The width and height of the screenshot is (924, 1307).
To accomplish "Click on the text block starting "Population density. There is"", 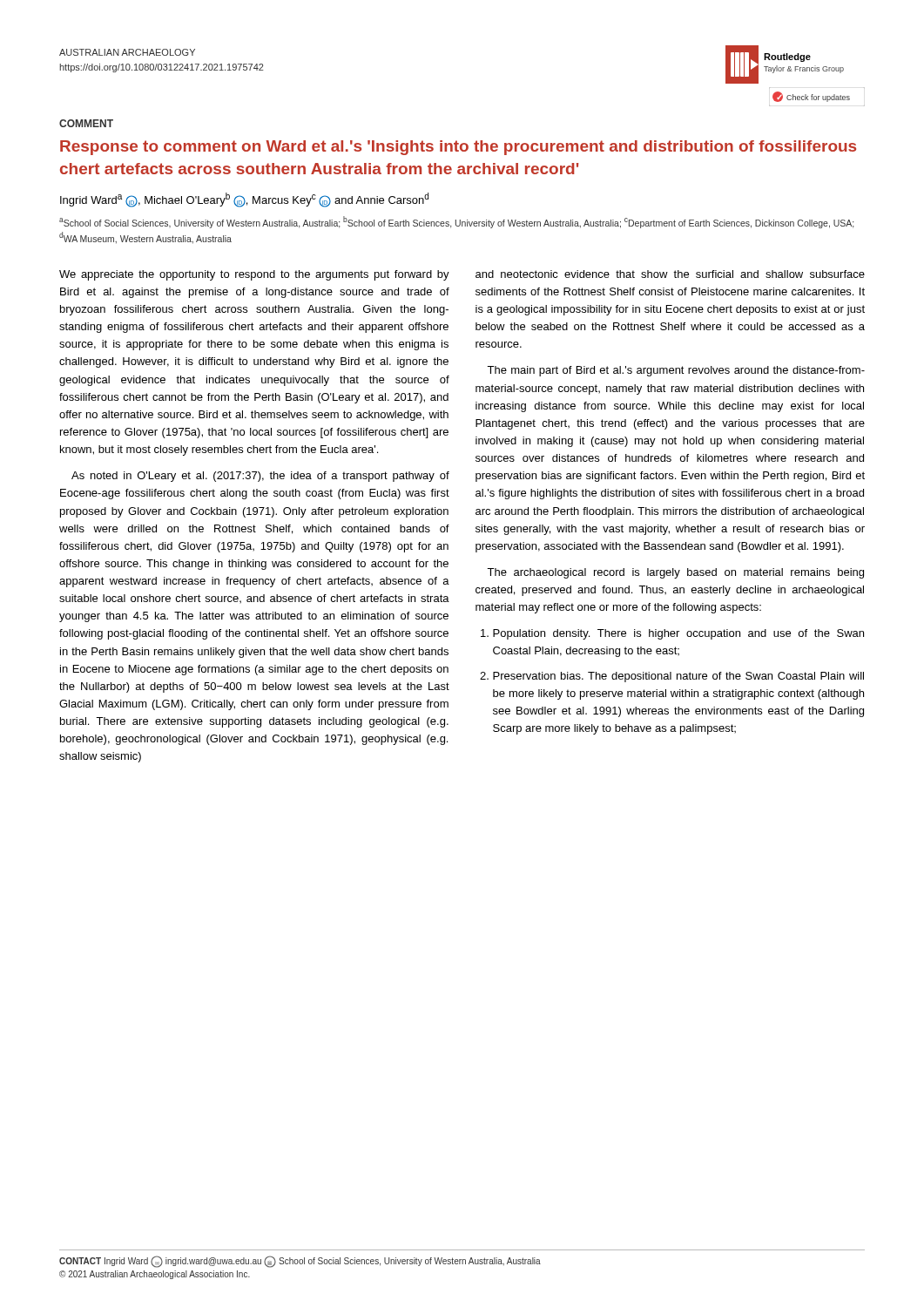I will 679,642.
